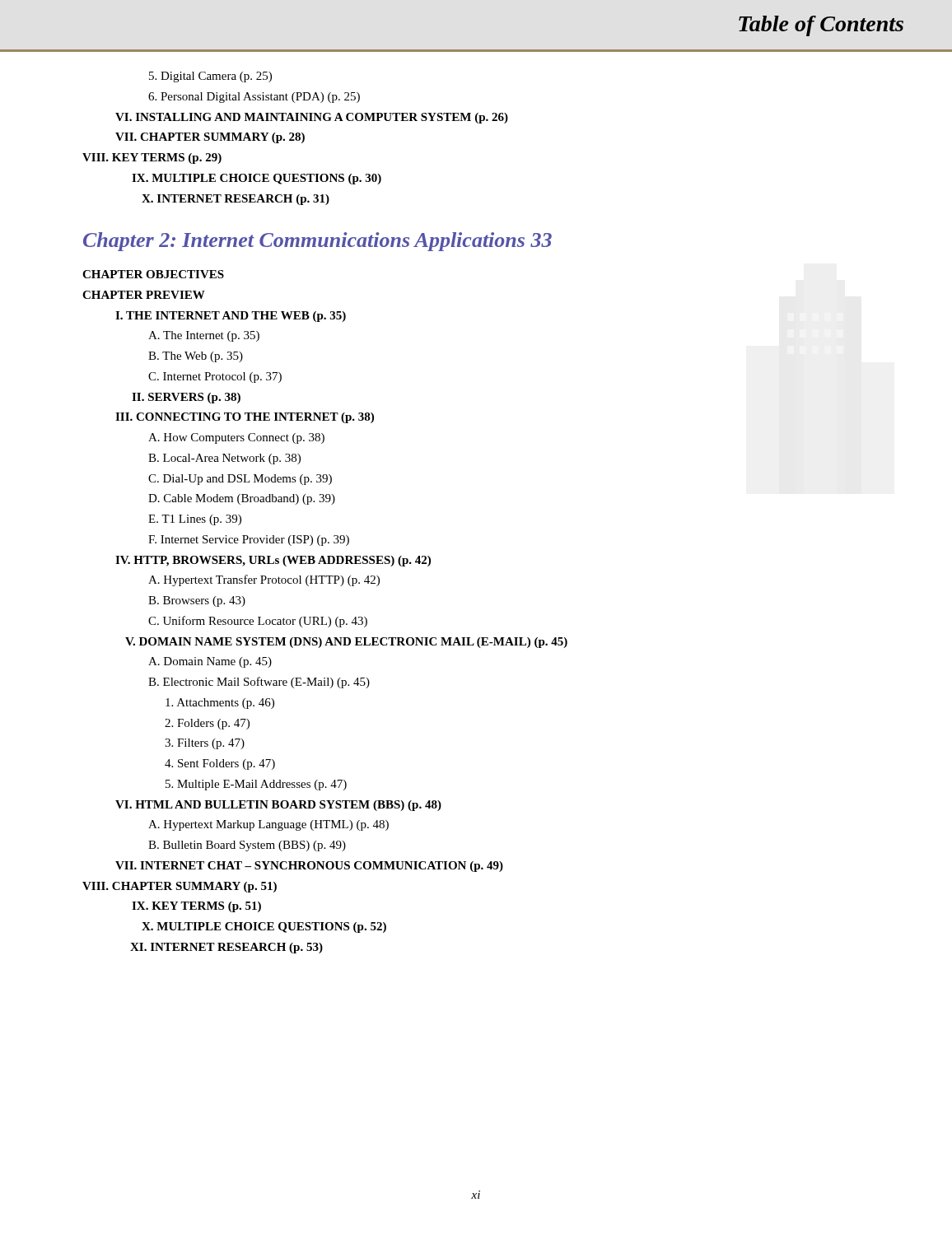The height and width of the screenshot is (1235, 952).
Task: Find the list item with the text "VIII. CHAPTER SUMMARY"
Action: click(x=180, y=886)
